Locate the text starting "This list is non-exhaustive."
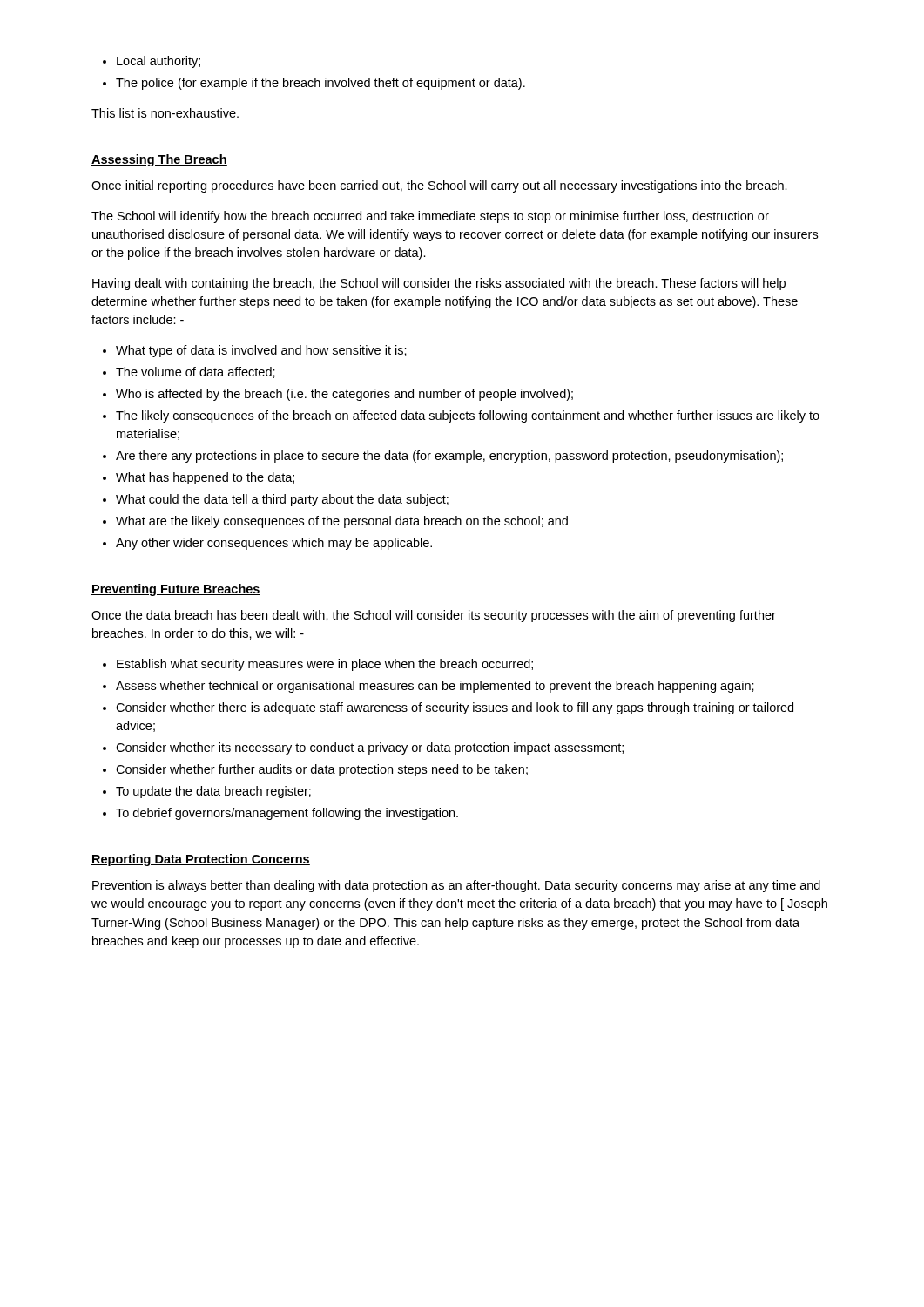Screen dimensions: 1307x924 (165, 113)
